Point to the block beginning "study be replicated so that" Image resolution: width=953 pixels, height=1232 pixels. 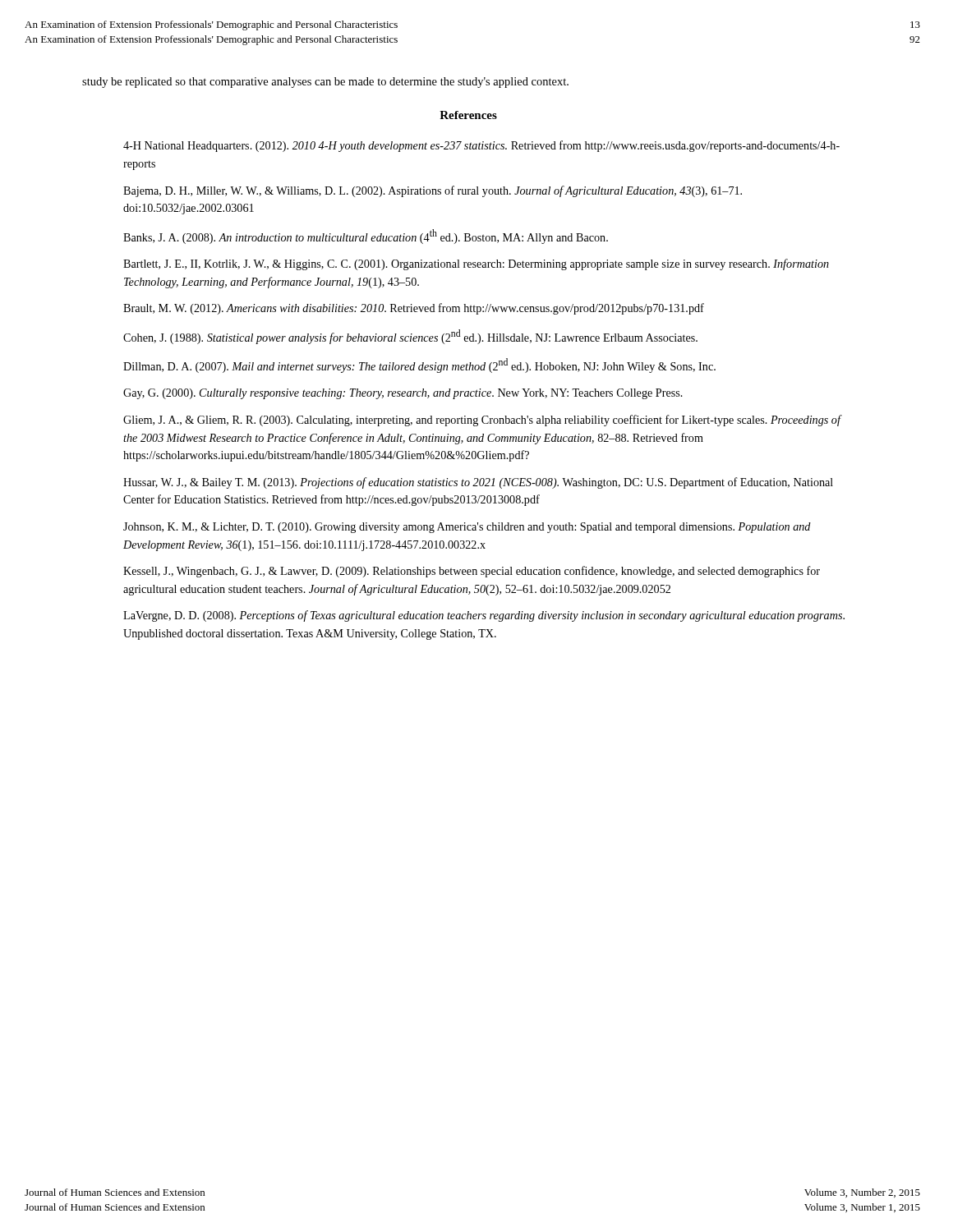326,81
